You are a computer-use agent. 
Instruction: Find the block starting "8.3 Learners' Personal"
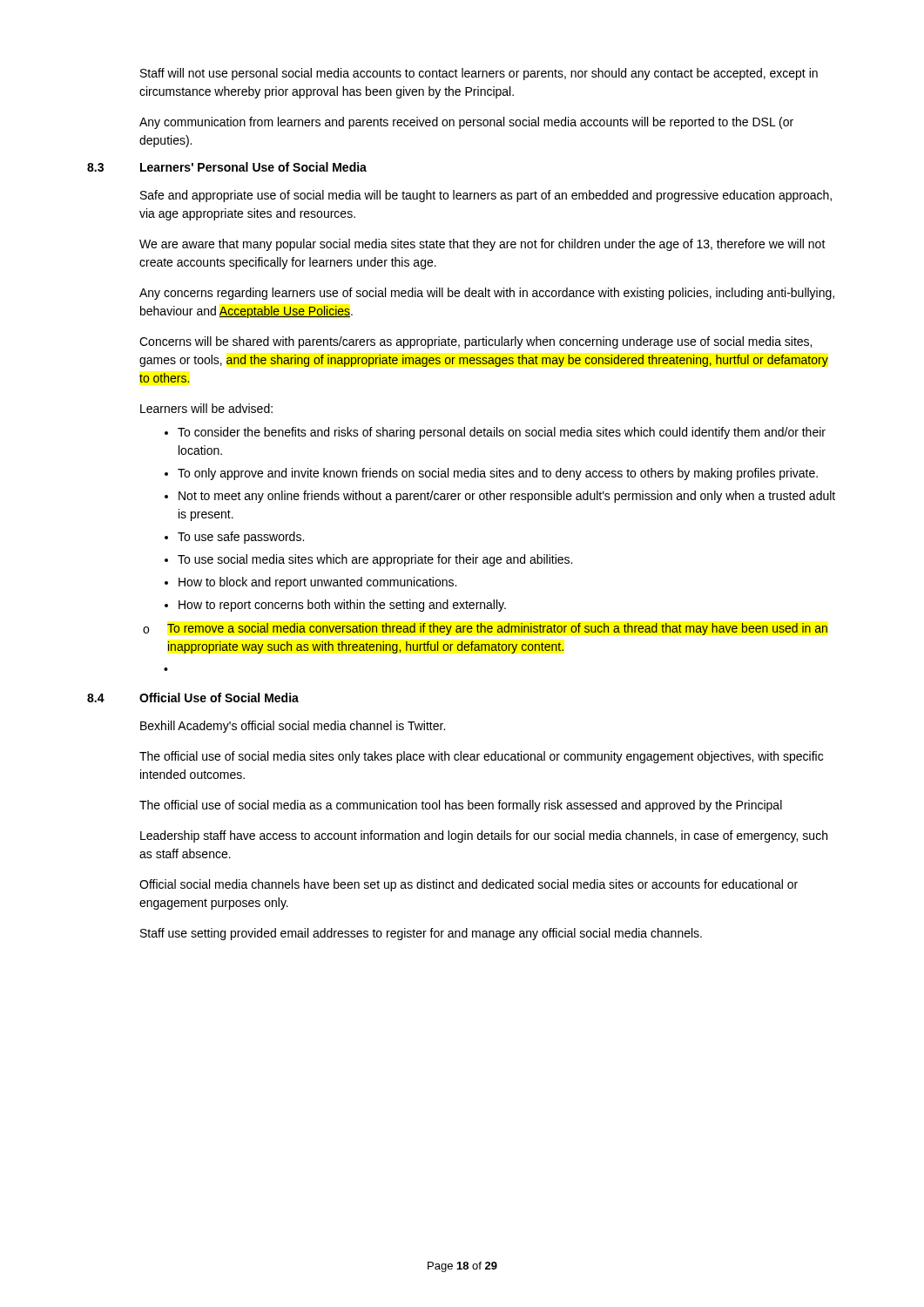click(227, 167)
